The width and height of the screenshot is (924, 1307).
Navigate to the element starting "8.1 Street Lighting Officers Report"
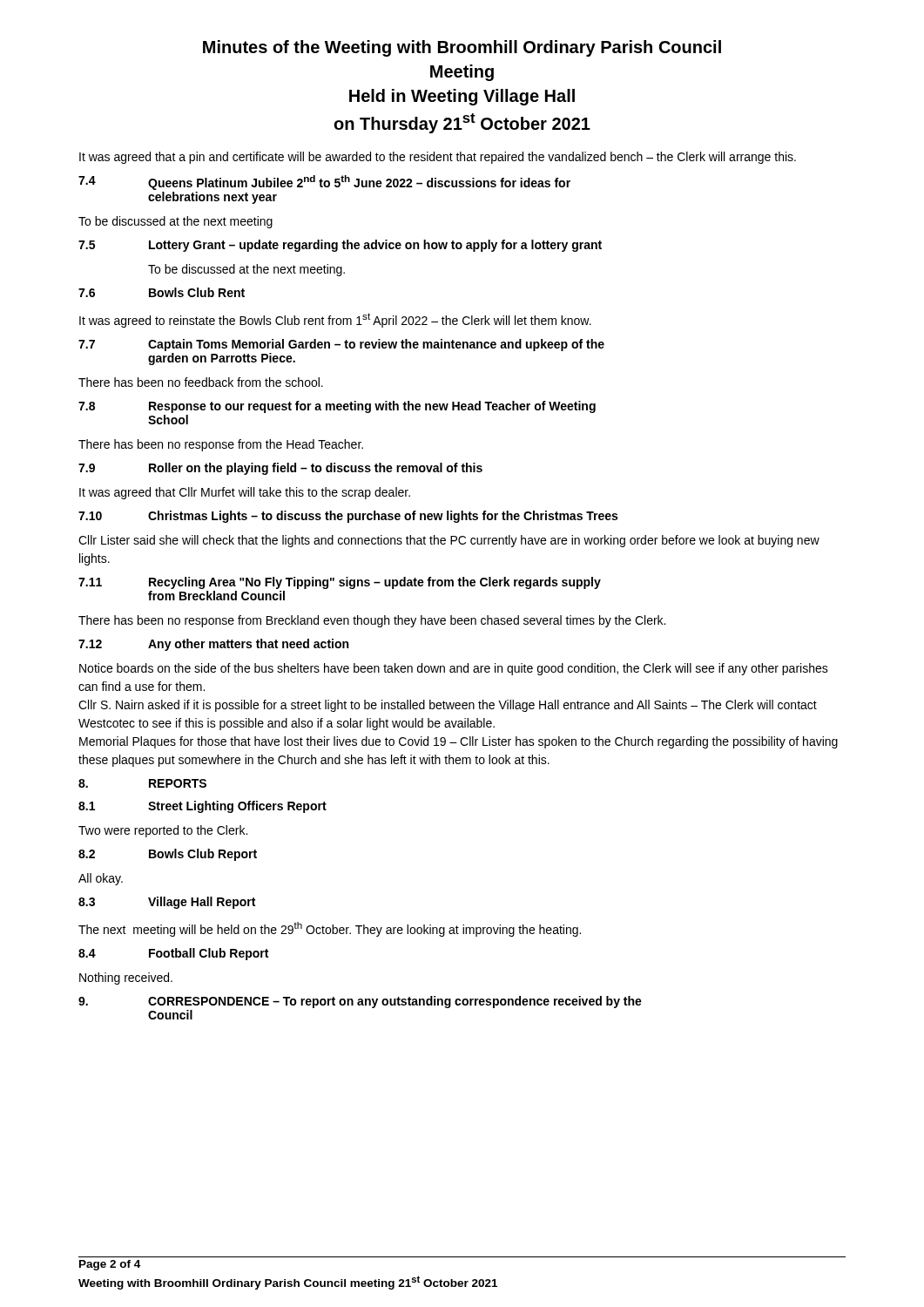pyautogui.click(x=202, y=807)
